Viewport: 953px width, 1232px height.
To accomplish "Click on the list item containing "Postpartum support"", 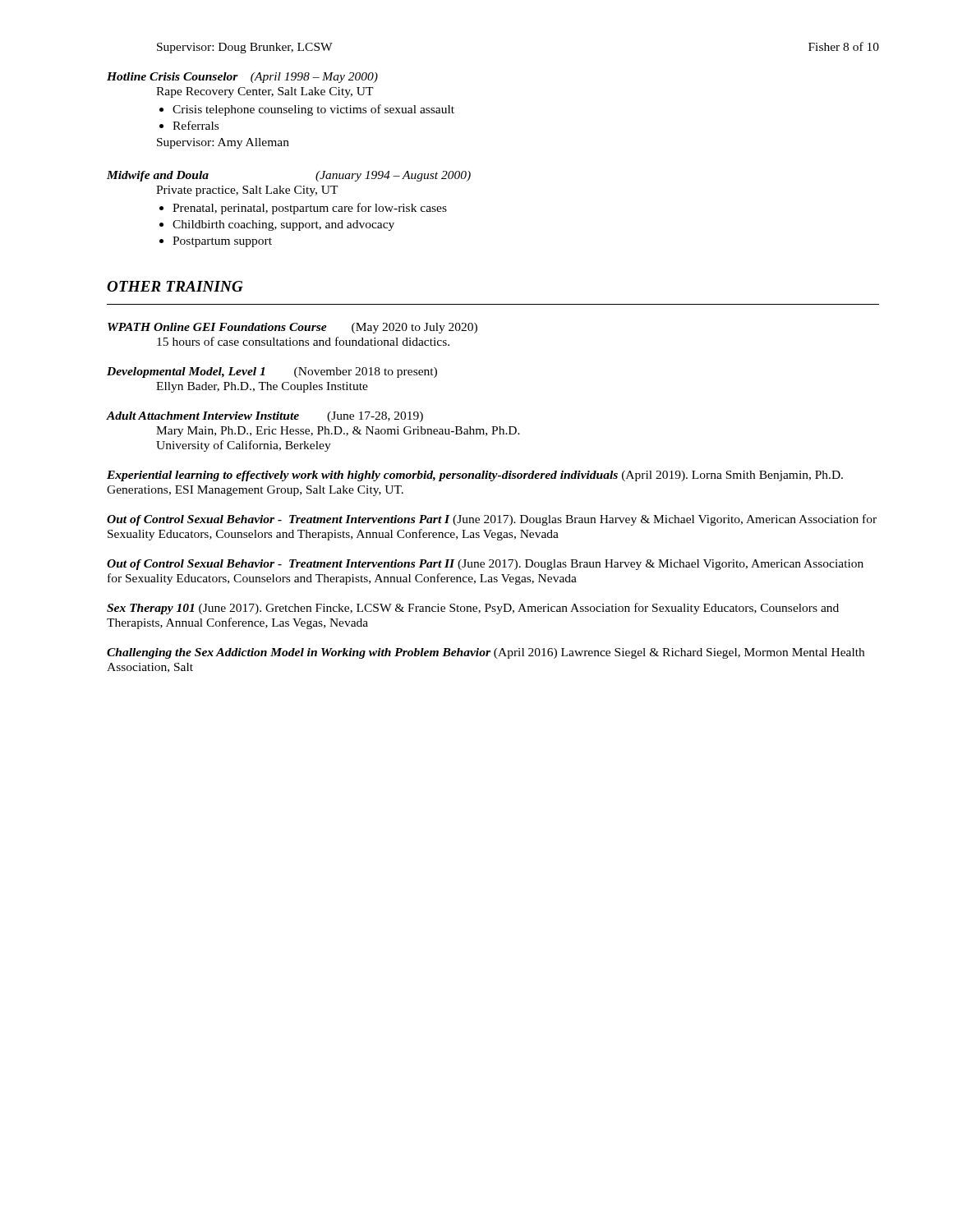I will pyautogui.click(x=222, y=240).
